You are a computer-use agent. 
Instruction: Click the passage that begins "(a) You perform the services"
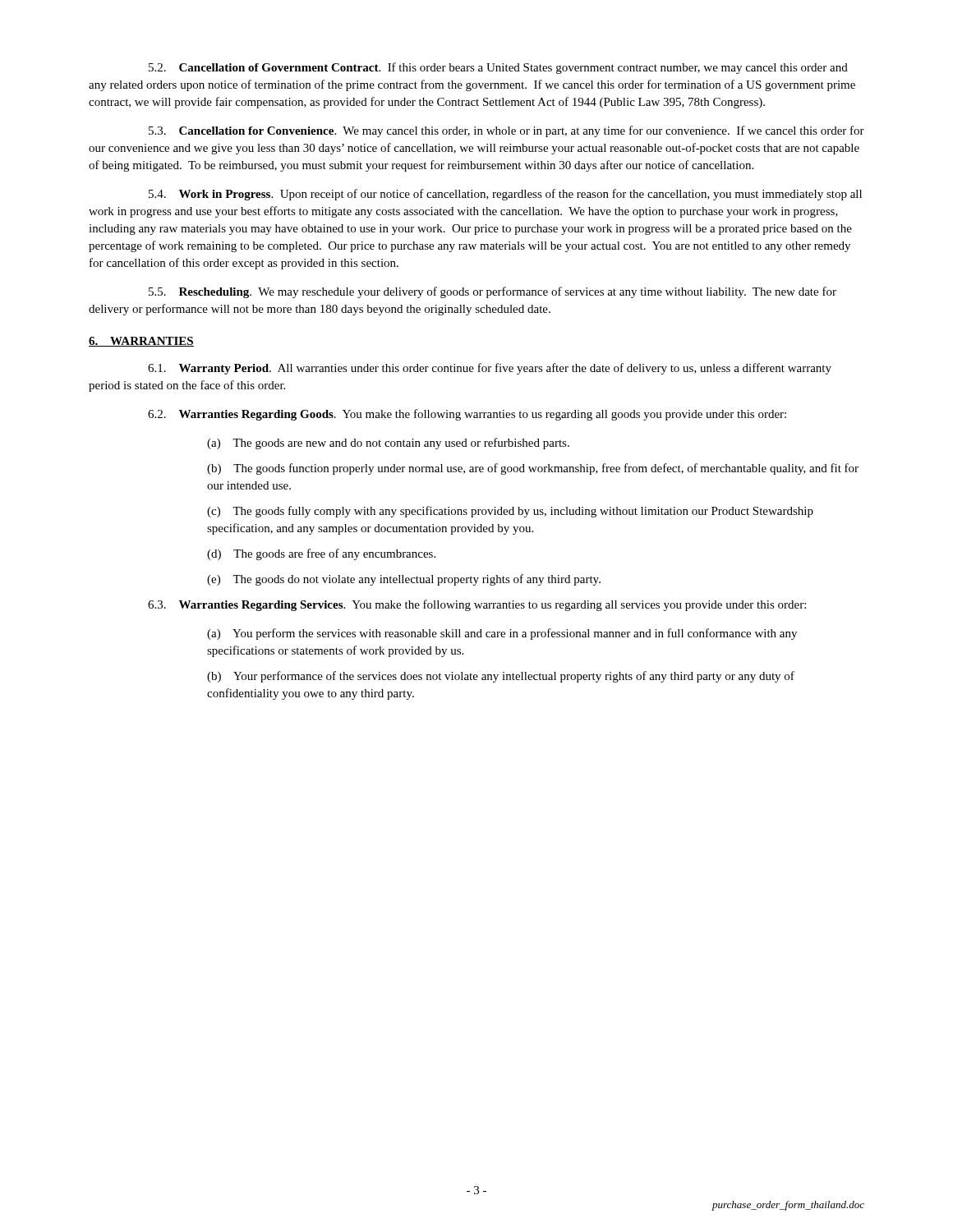[x=502, y=642]
